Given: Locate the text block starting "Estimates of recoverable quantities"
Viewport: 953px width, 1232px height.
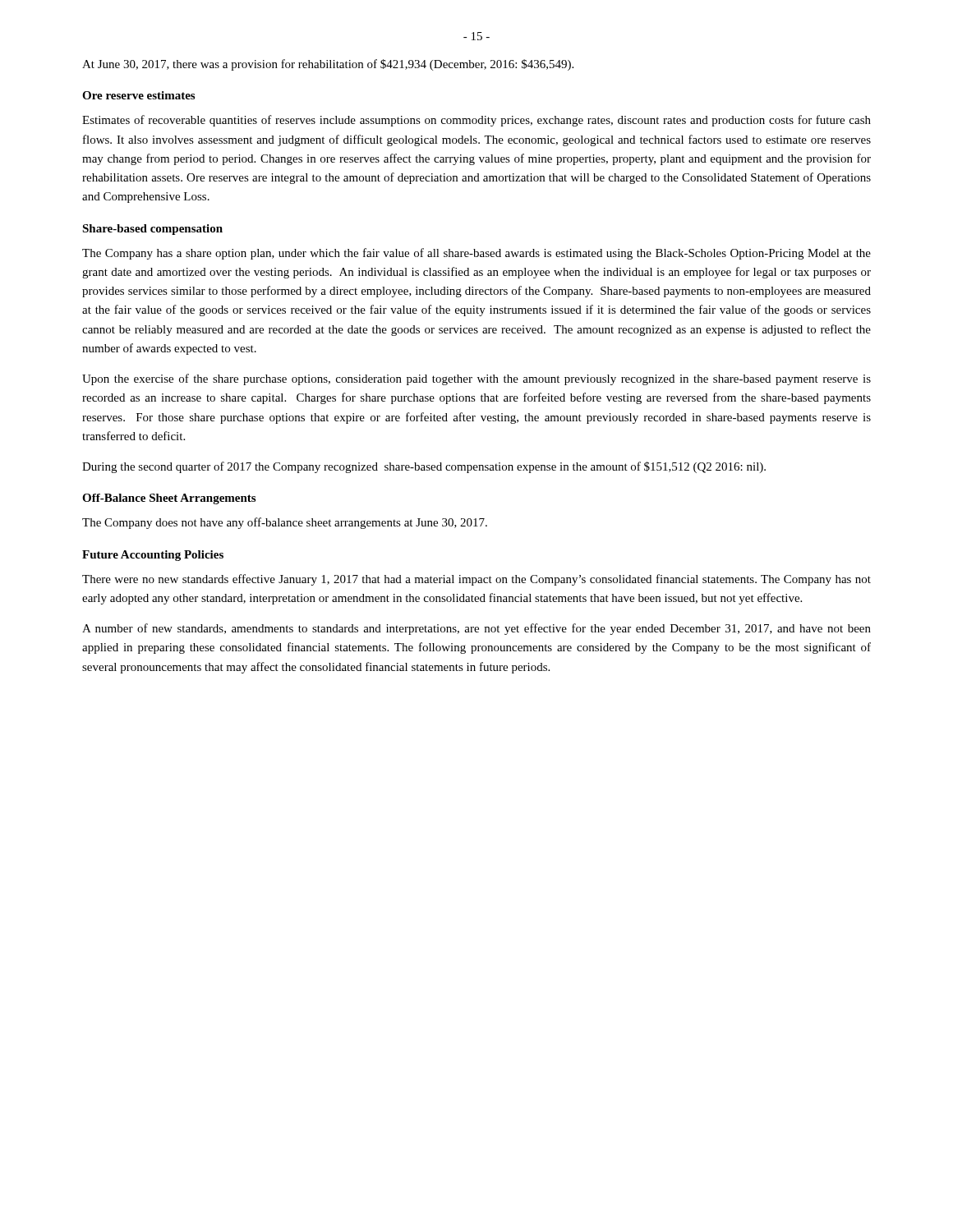Looking at the screenshot, I should click(476, 158).
